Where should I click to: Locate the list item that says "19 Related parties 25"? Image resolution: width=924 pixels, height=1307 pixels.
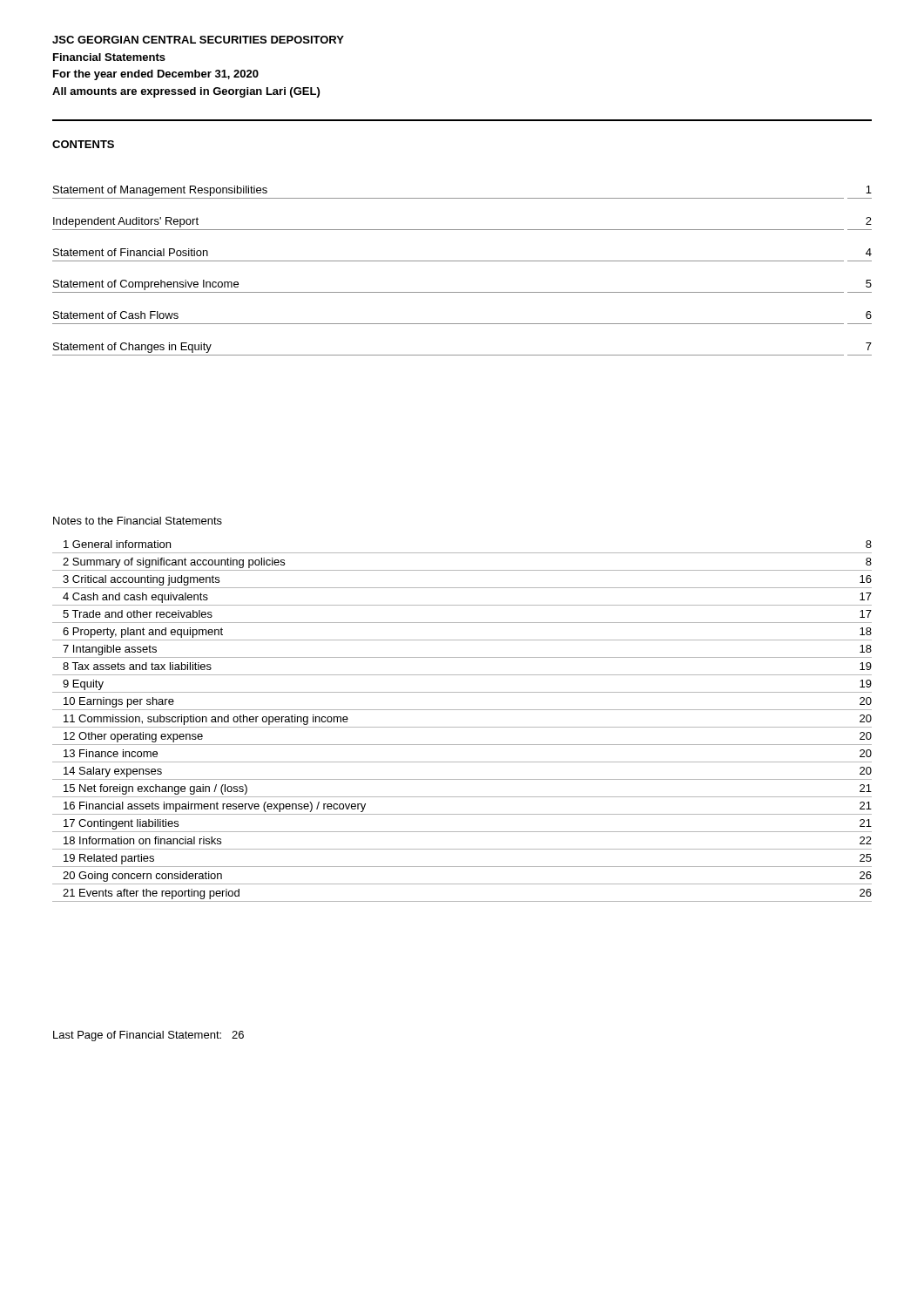462,858
